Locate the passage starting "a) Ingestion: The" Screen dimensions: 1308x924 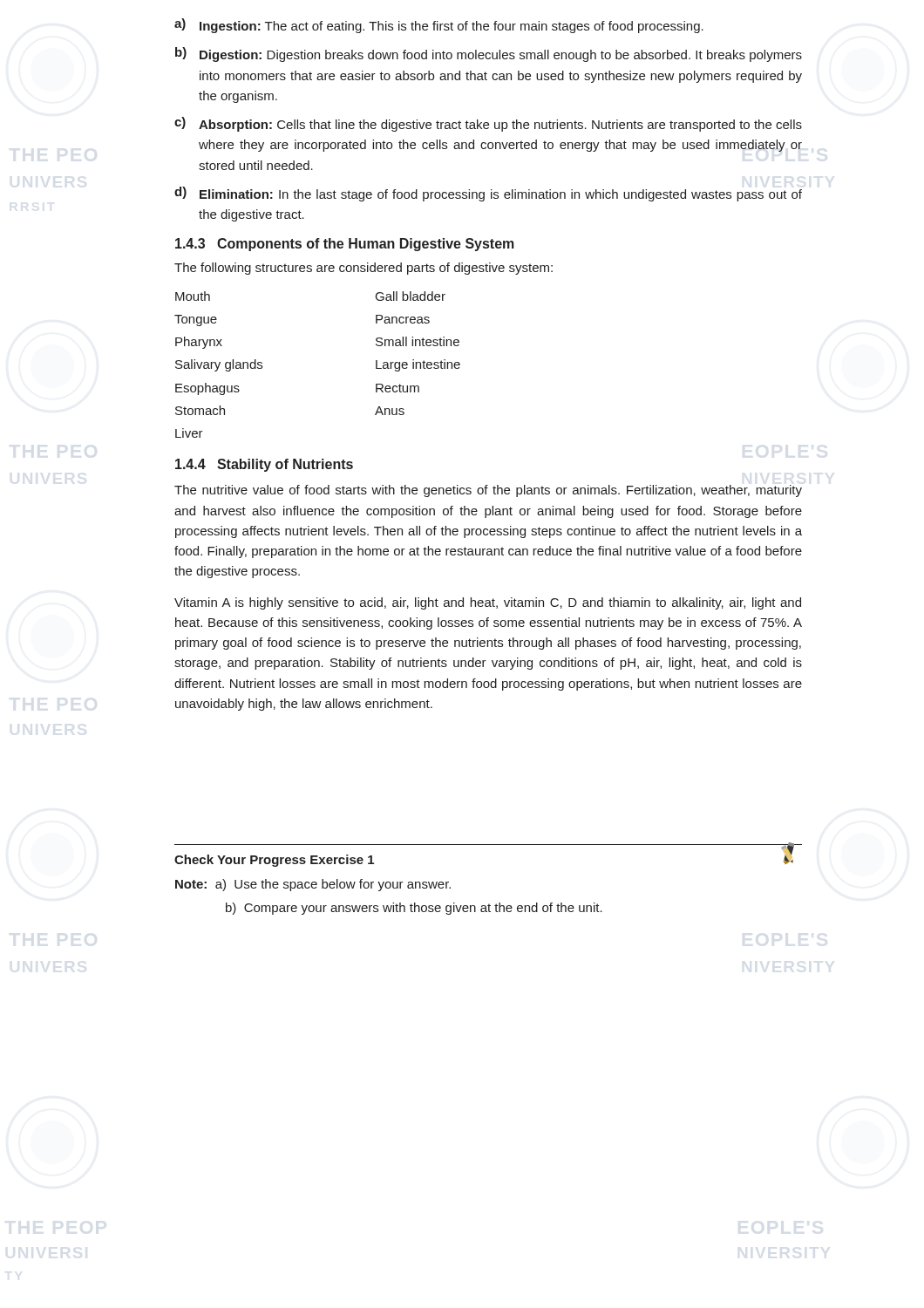[488, 26]
